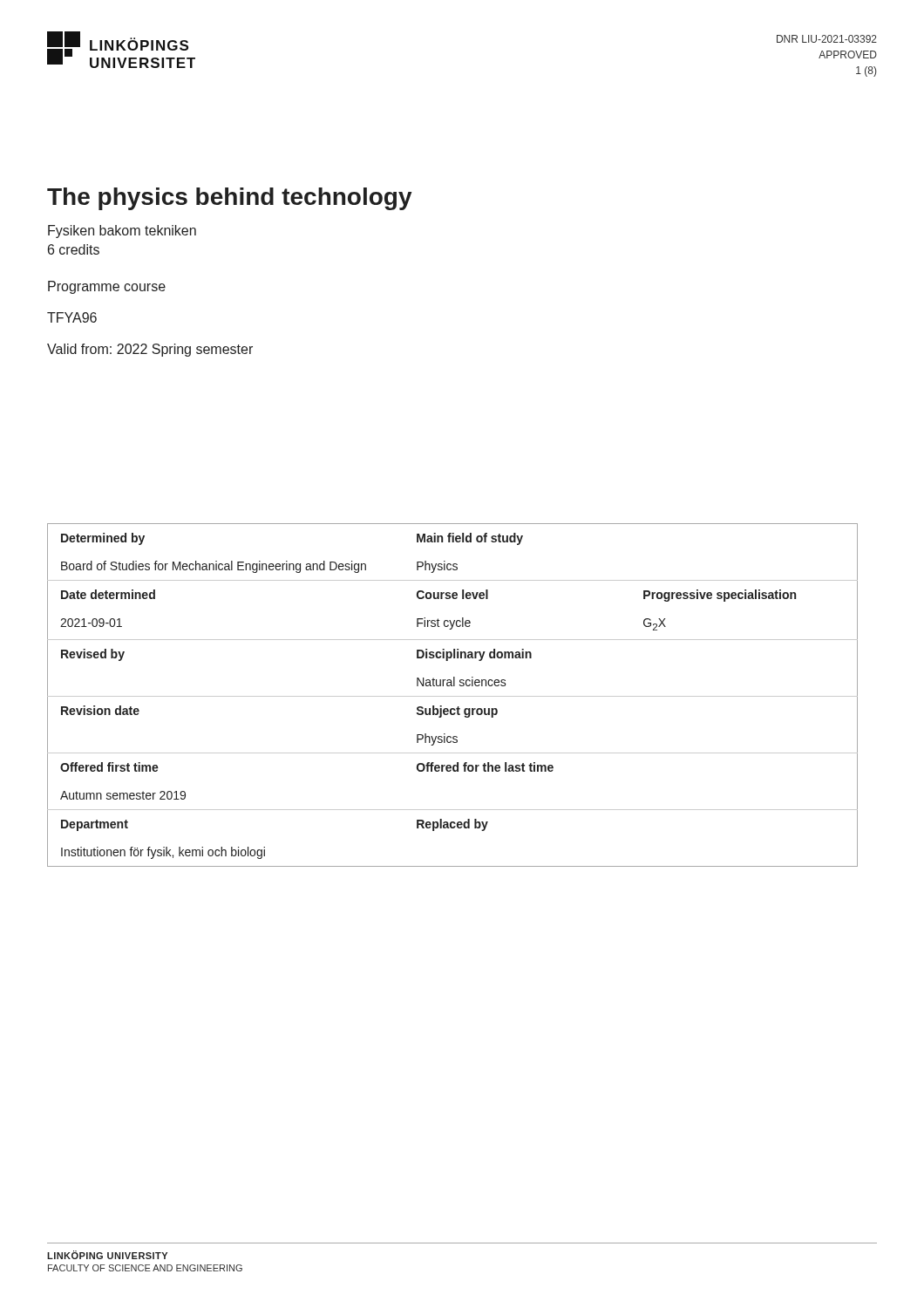This screenshot has width=924, height=1308.
Task: Where does it say "The physics behind technology"?
Action: 229,197
